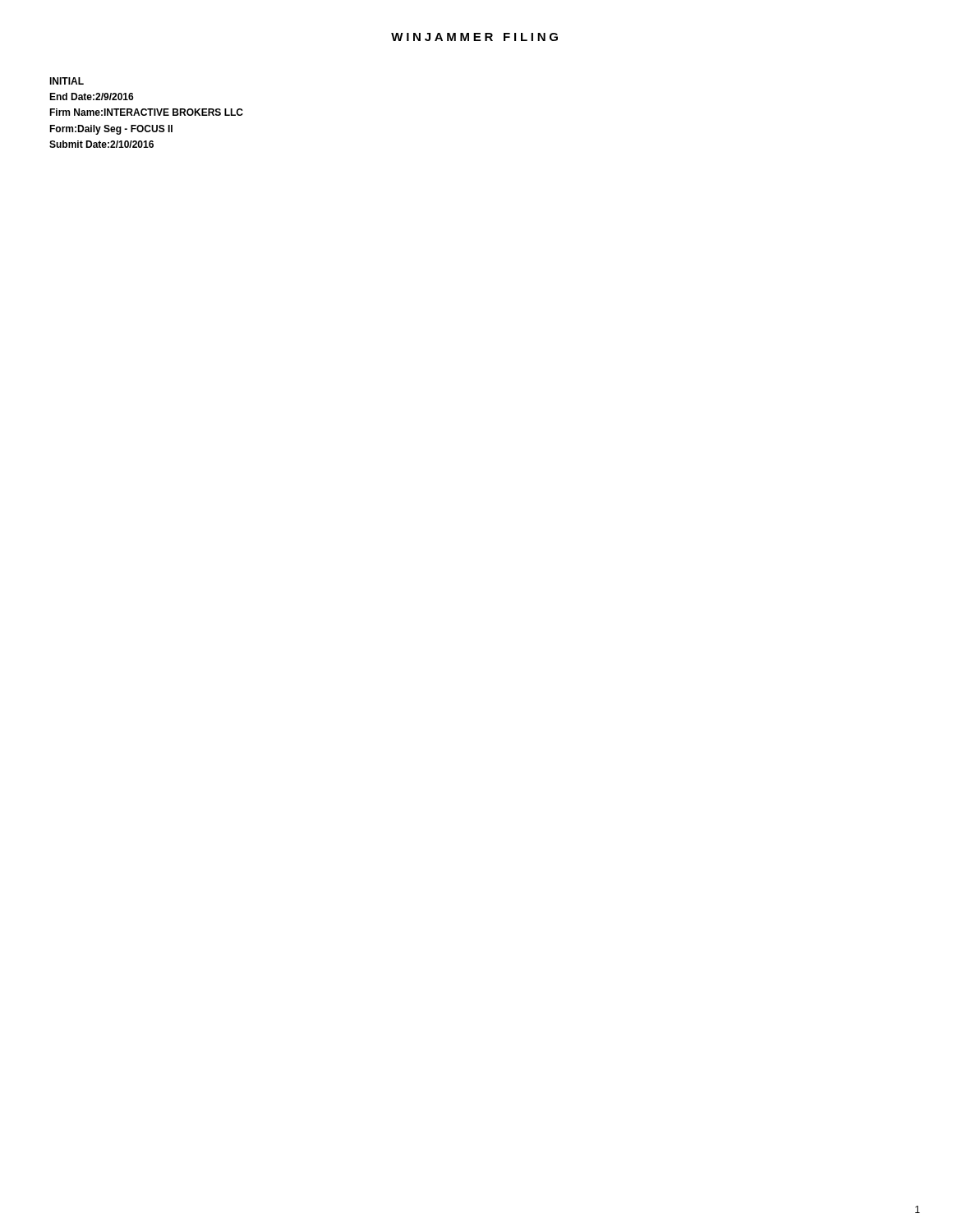
Task: Click where it says "WINJAMMER FILING"
Action: tap(476, 37)
